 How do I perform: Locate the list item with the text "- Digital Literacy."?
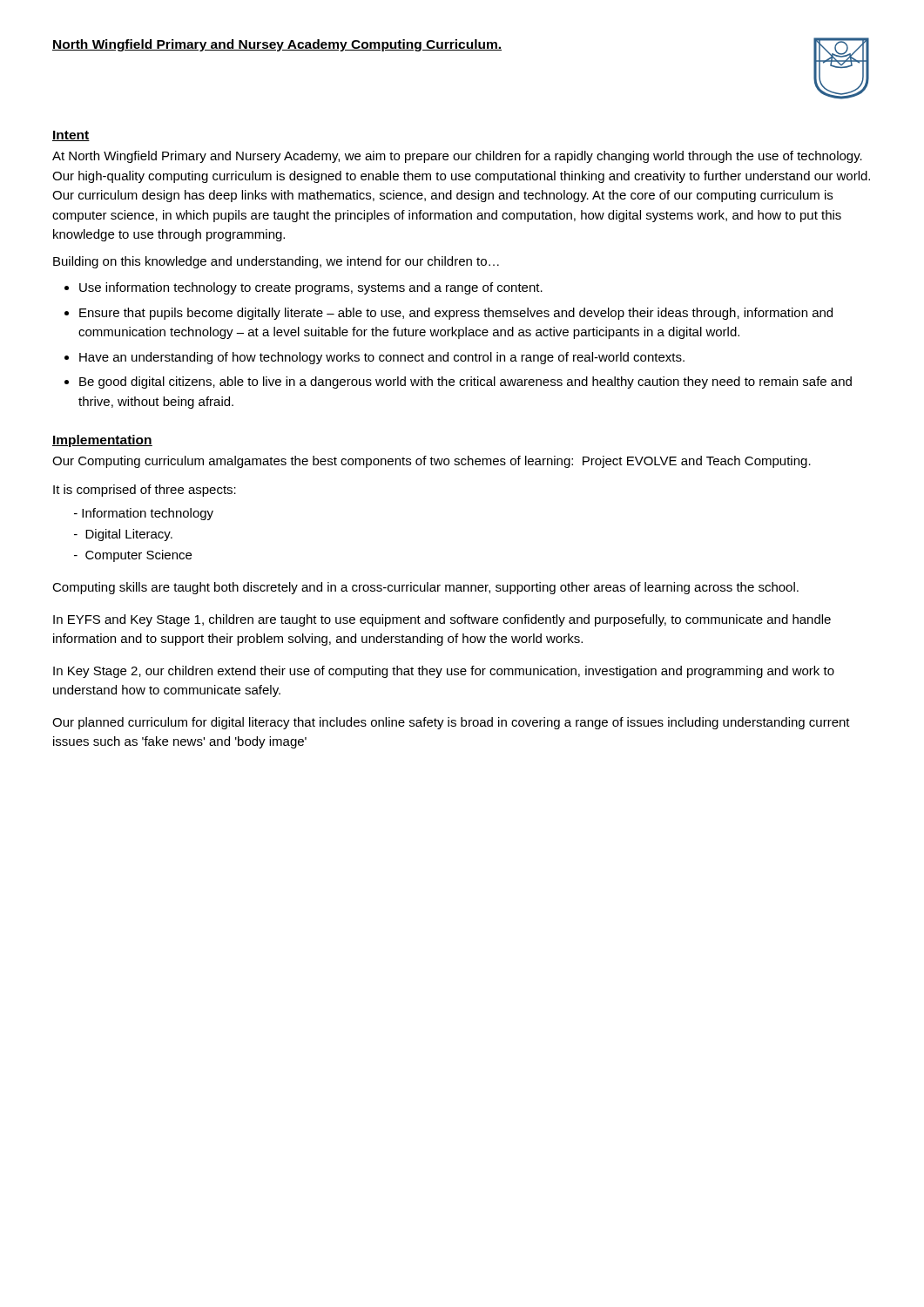point(121,534)
